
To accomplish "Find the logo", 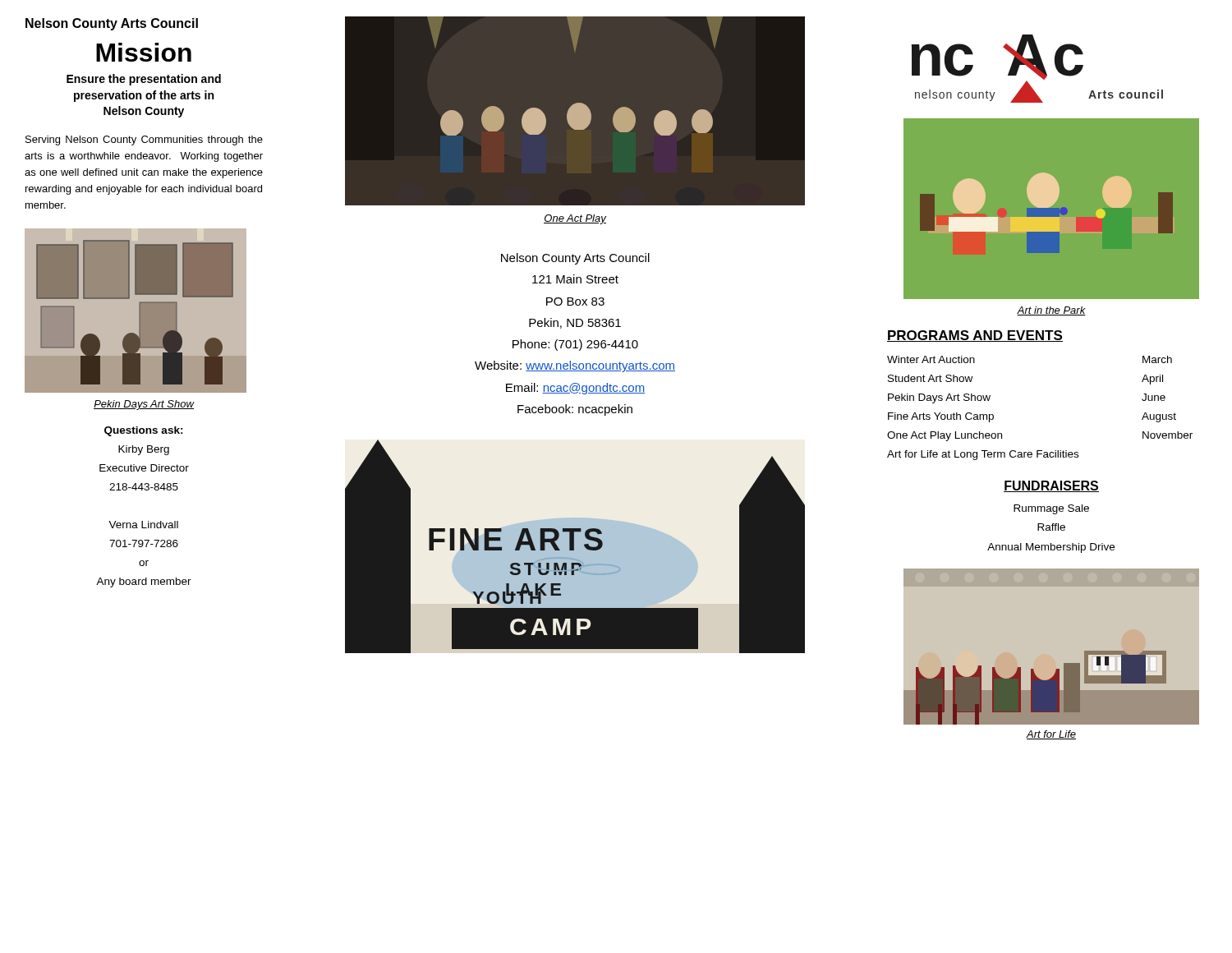I will point(1051,63).
